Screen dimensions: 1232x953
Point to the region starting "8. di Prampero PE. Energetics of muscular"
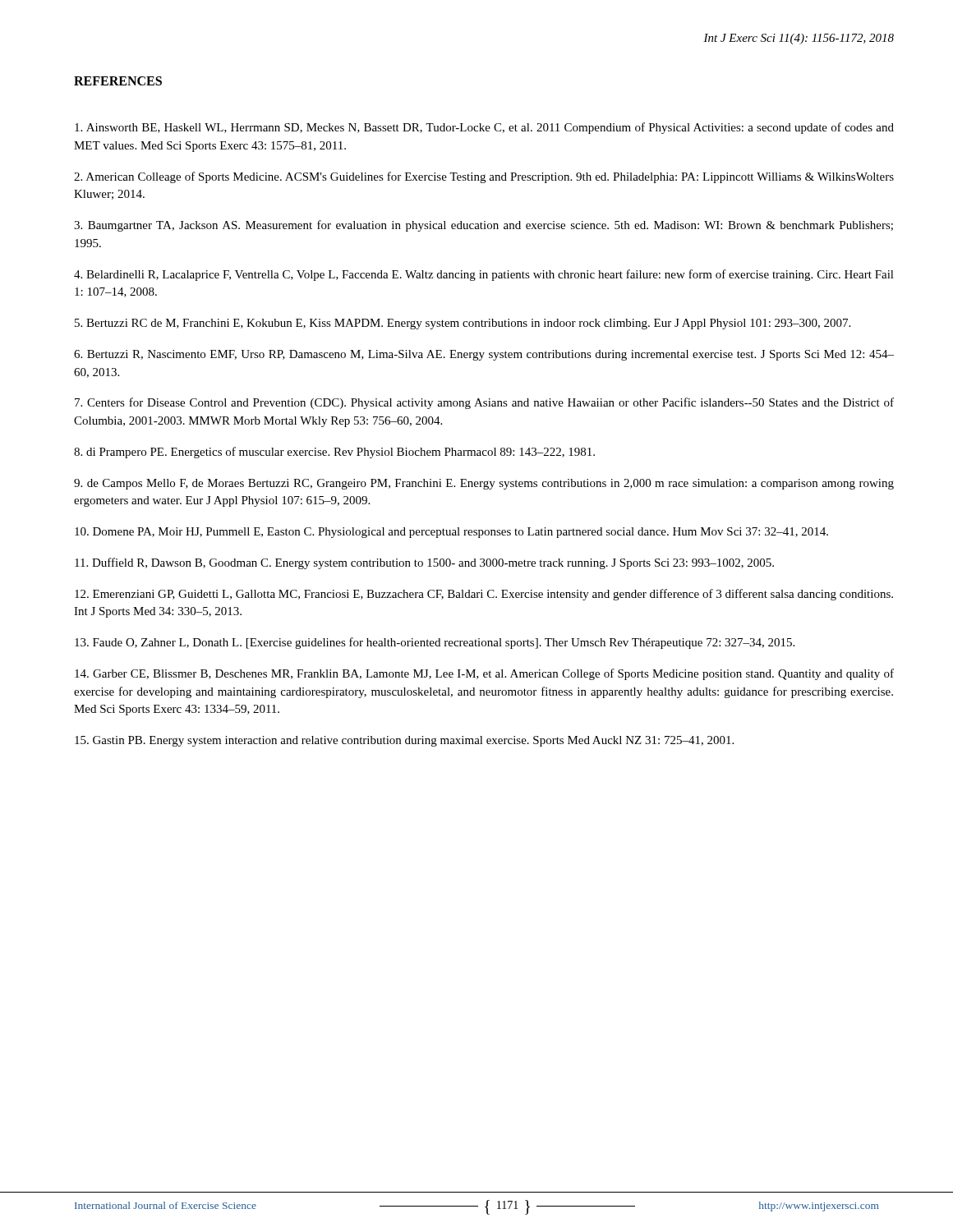tap(335, 452)
